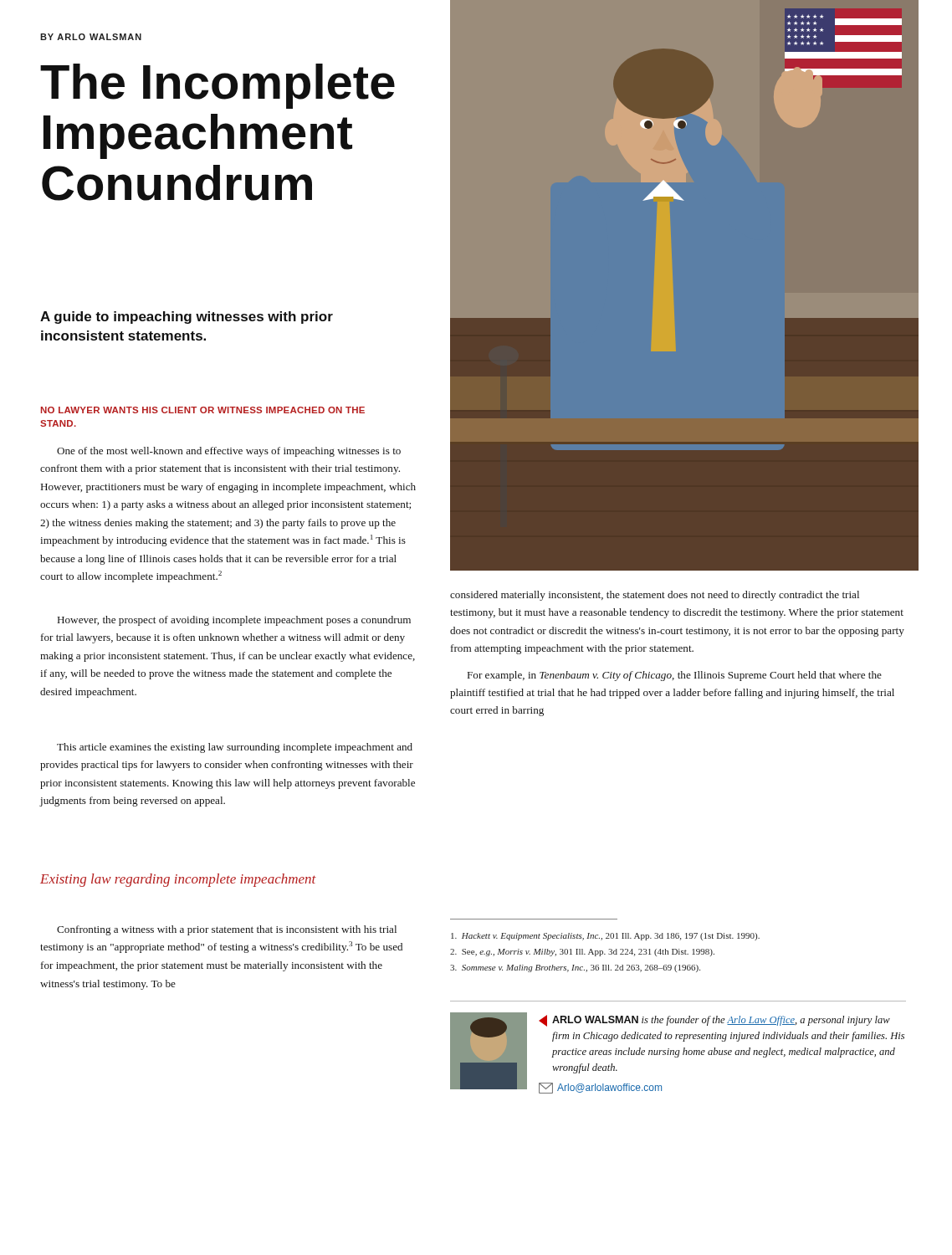Point to the block beginning "One of the most well-known and"
952x1255 pixels.
pos(228,514)
